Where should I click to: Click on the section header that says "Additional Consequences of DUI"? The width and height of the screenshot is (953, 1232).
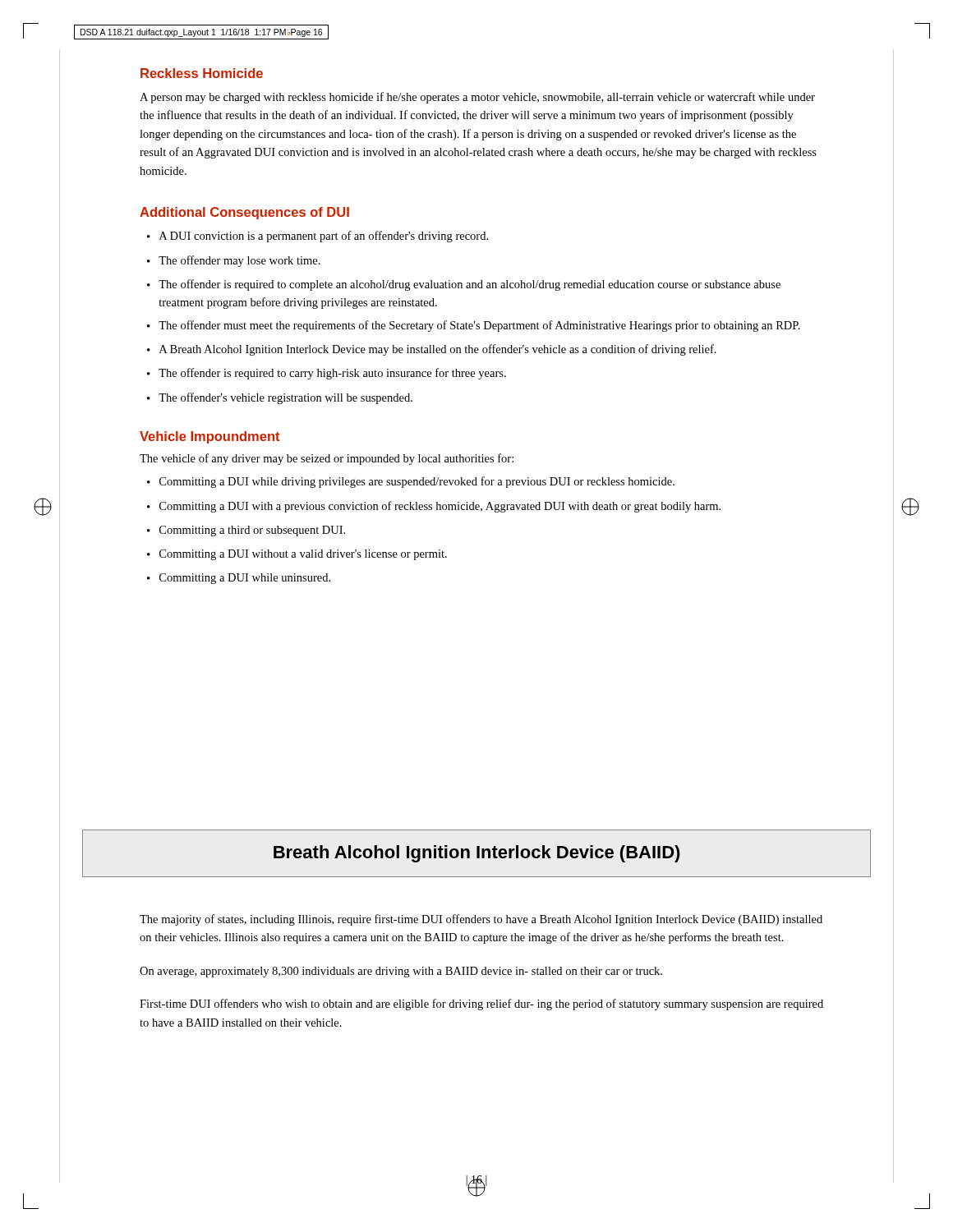[245, 212]
